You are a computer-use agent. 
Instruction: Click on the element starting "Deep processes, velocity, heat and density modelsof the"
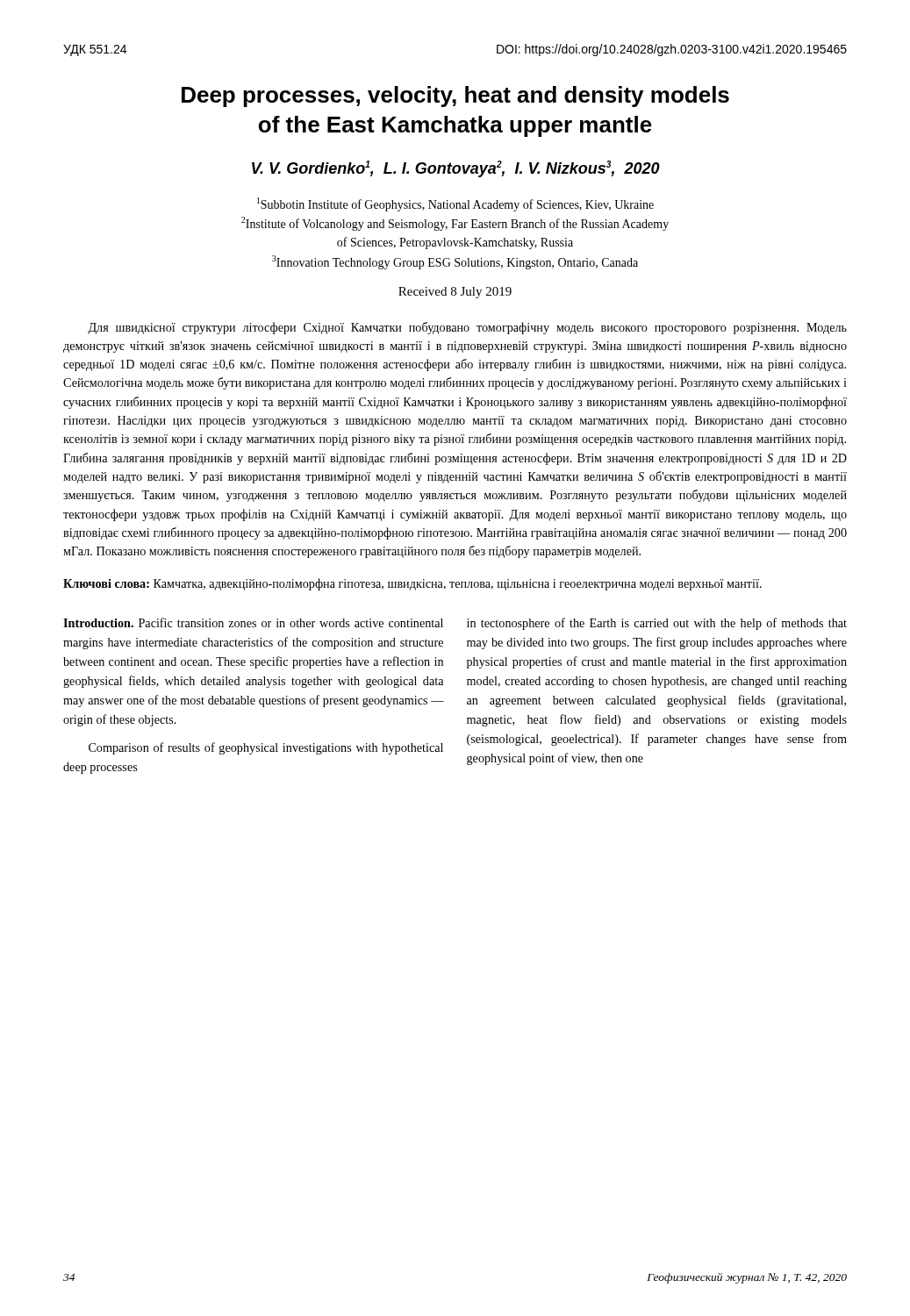pyautogui.click(x=455, y=110)
